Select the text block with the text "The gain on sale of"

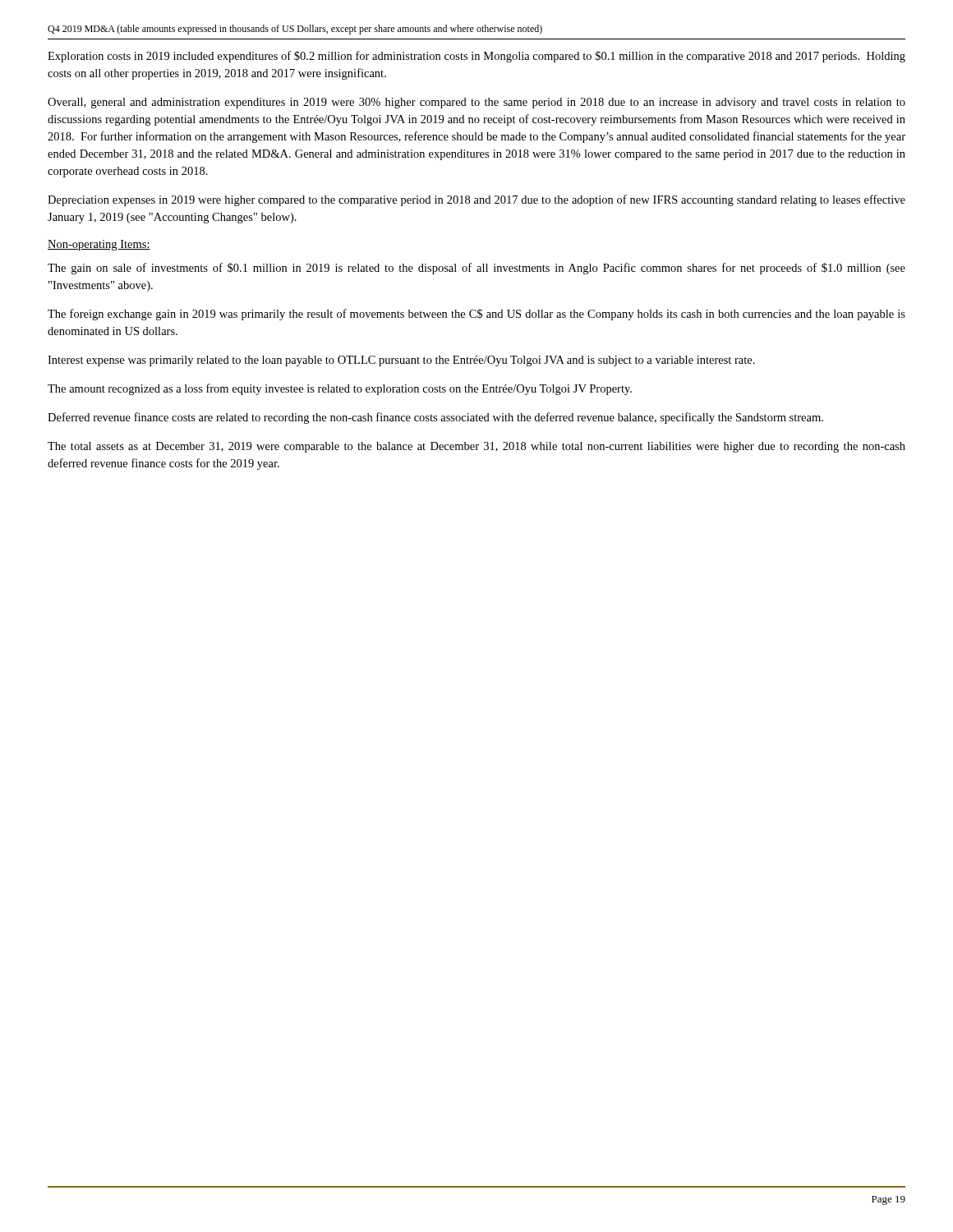[x=476, y=277]
